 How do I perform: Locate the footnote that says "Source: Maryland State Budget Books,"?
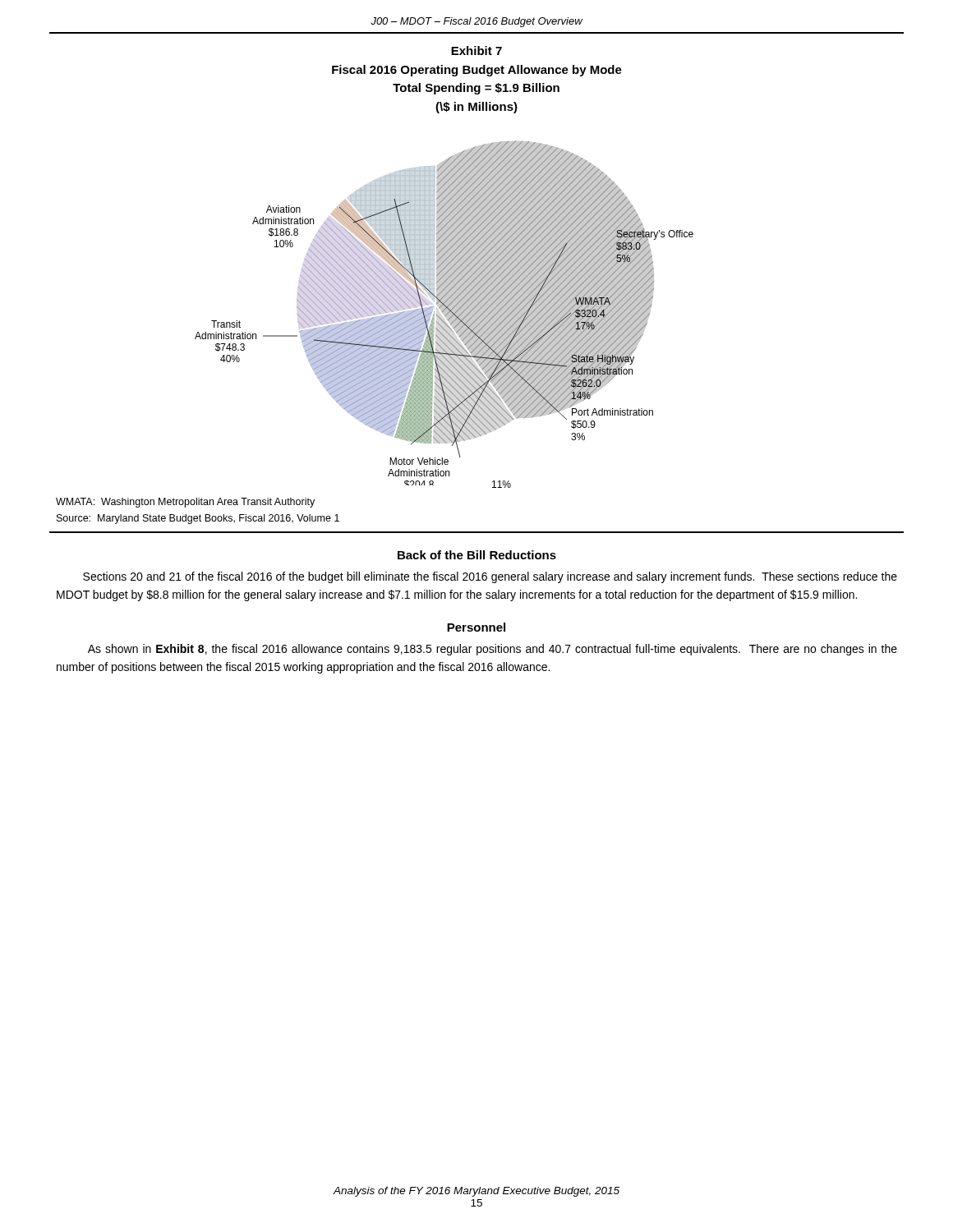(x=198, y=518)
